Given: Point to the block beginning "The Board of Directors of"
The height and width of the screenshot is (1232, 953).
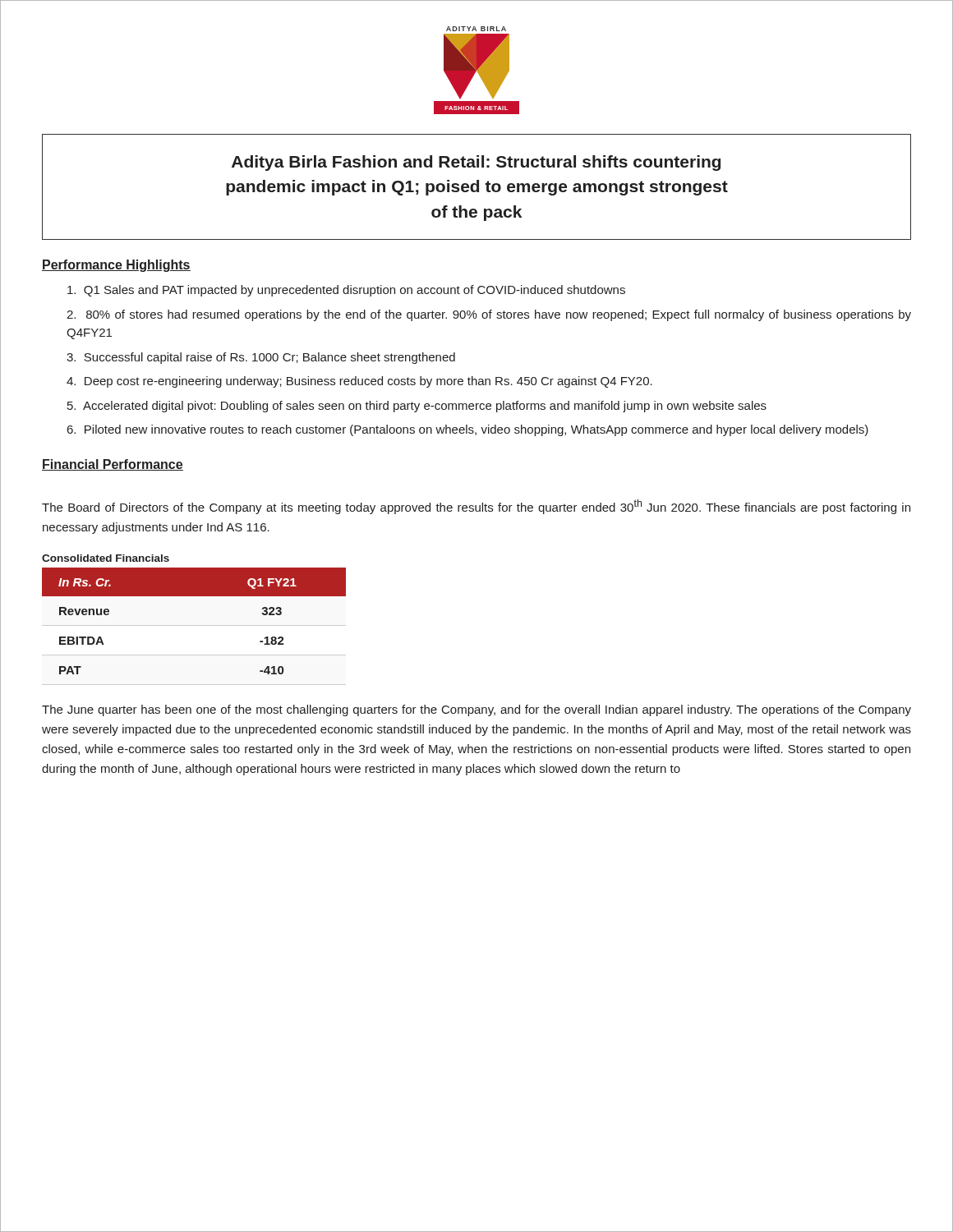Looking at the screenshot, I should click(476, 516).
